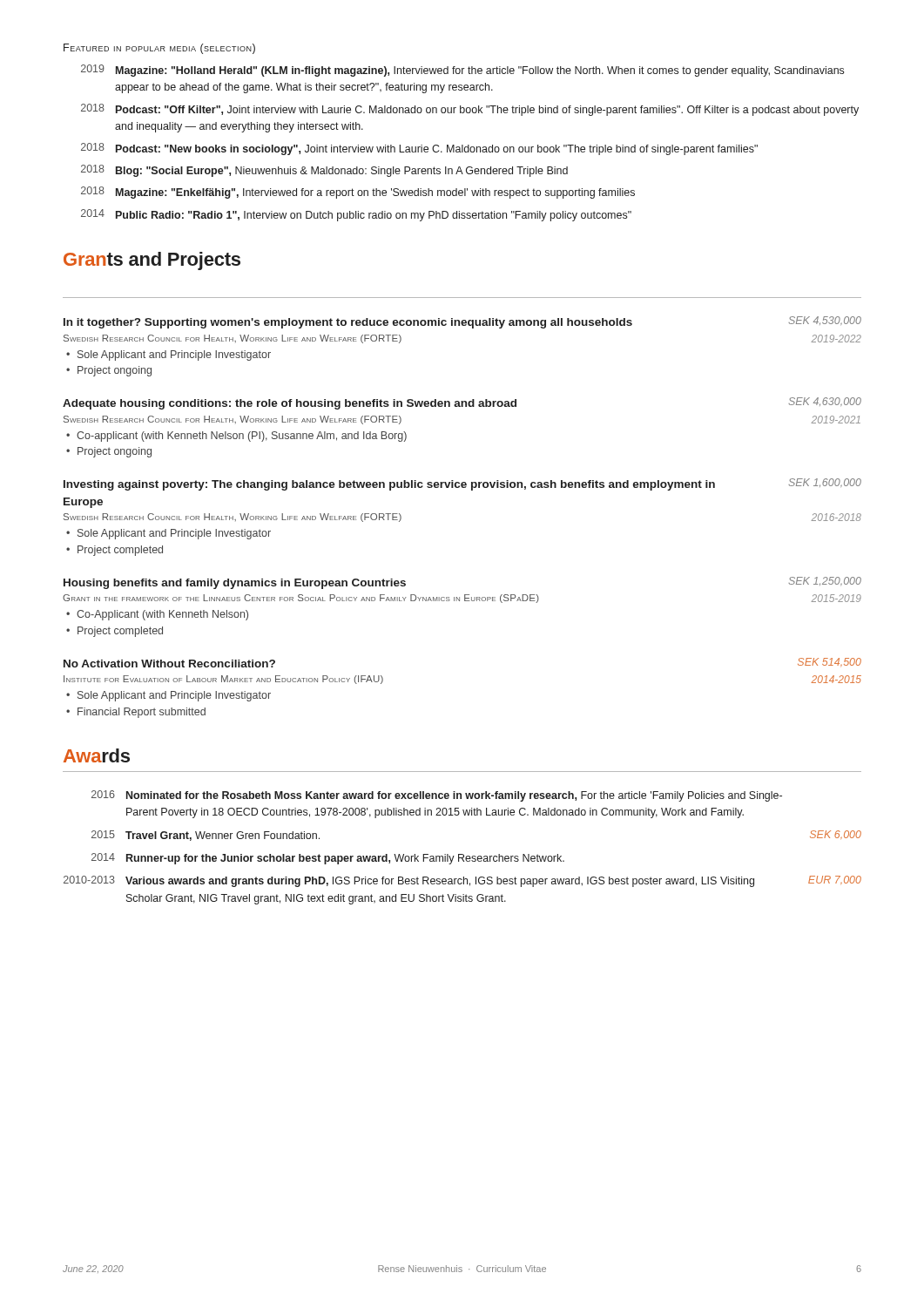The width and height of the screenshot is (924, 1307).
Task: Click on the passage starting "Grants and Projects"
Action: (x=152, y=259)
